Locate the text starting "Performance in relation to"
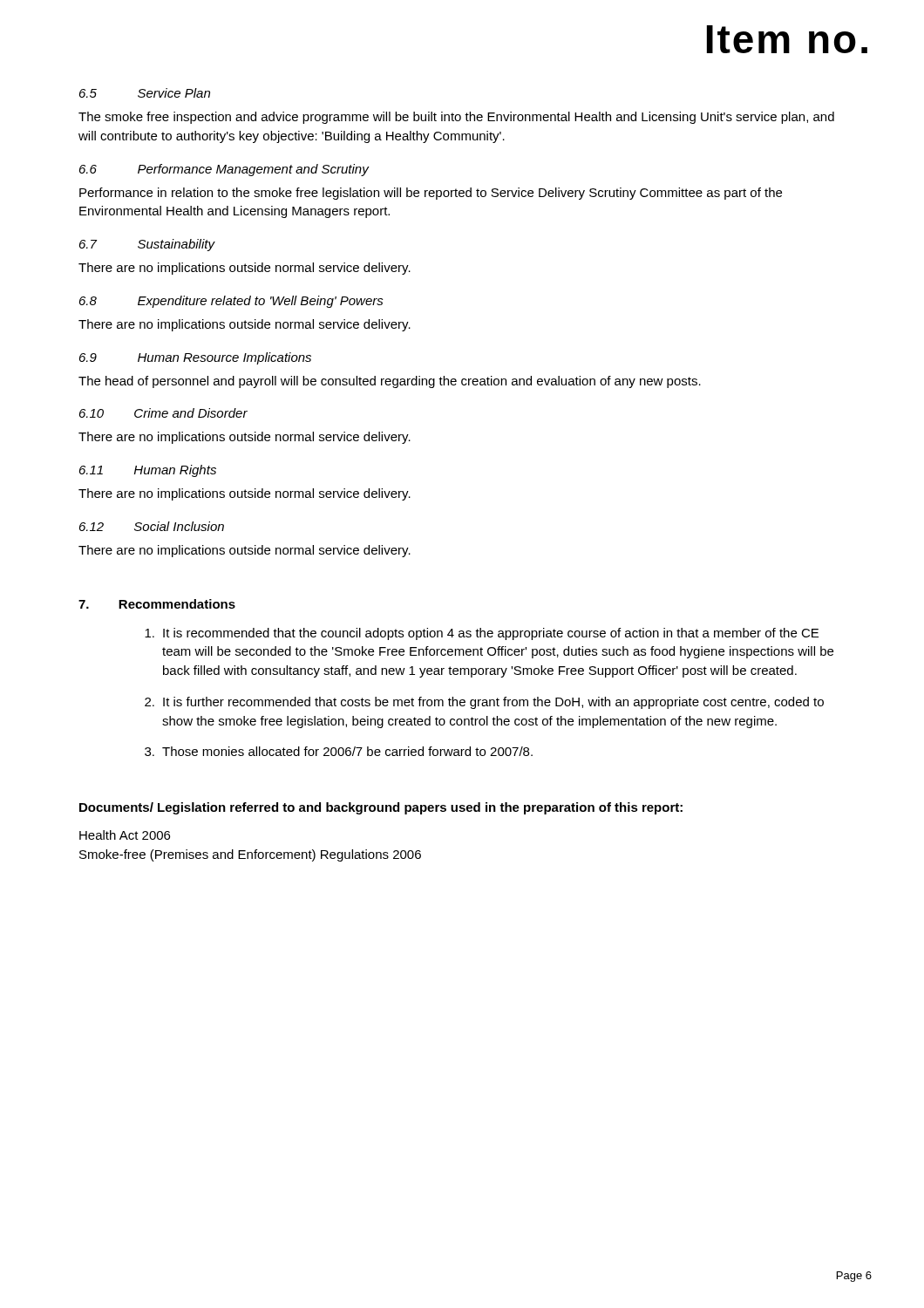 coord(431,201)
